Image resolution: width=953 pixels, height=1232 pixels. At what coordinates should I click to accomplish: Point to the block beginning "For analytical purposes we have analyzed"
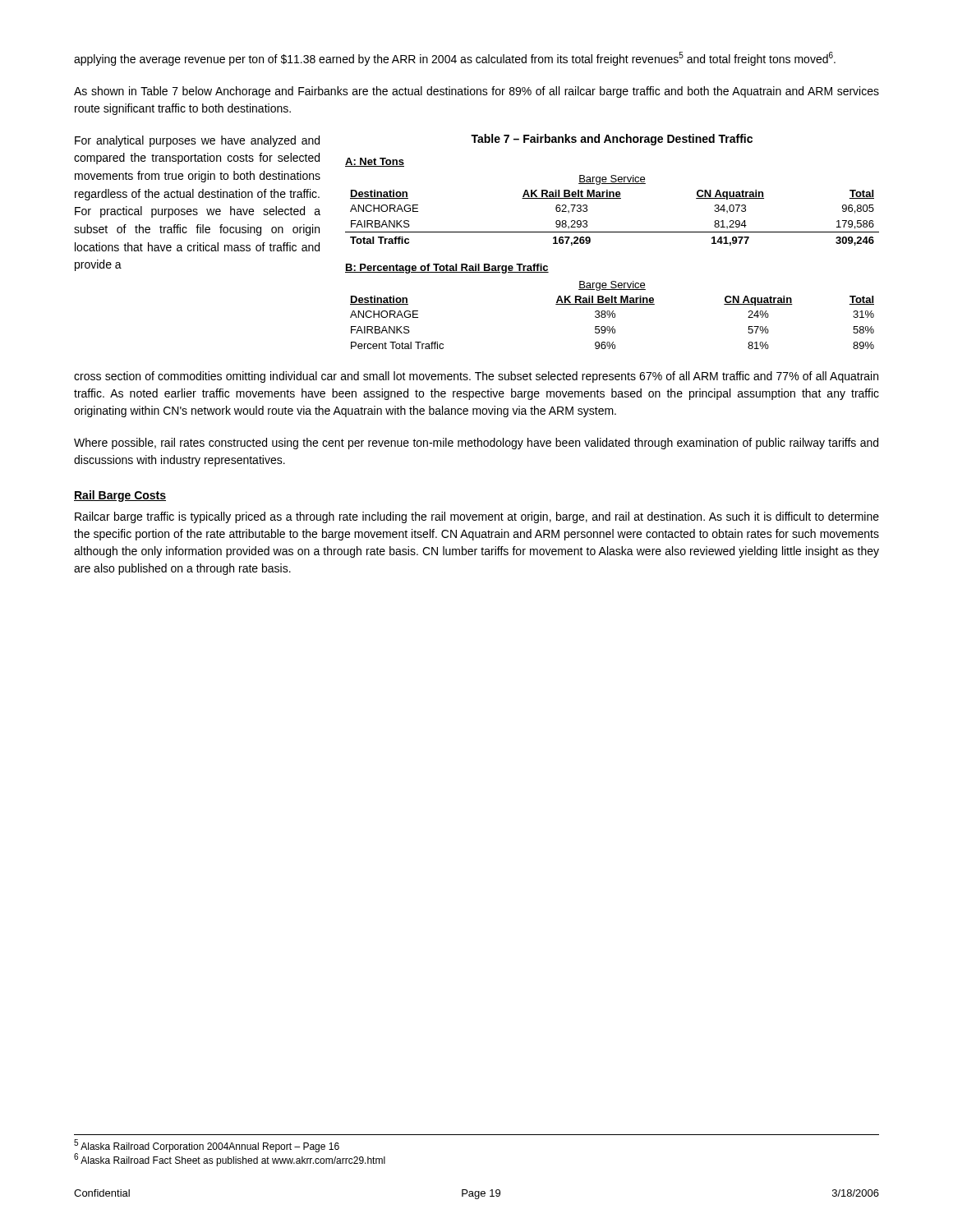(x=197, y=202)
